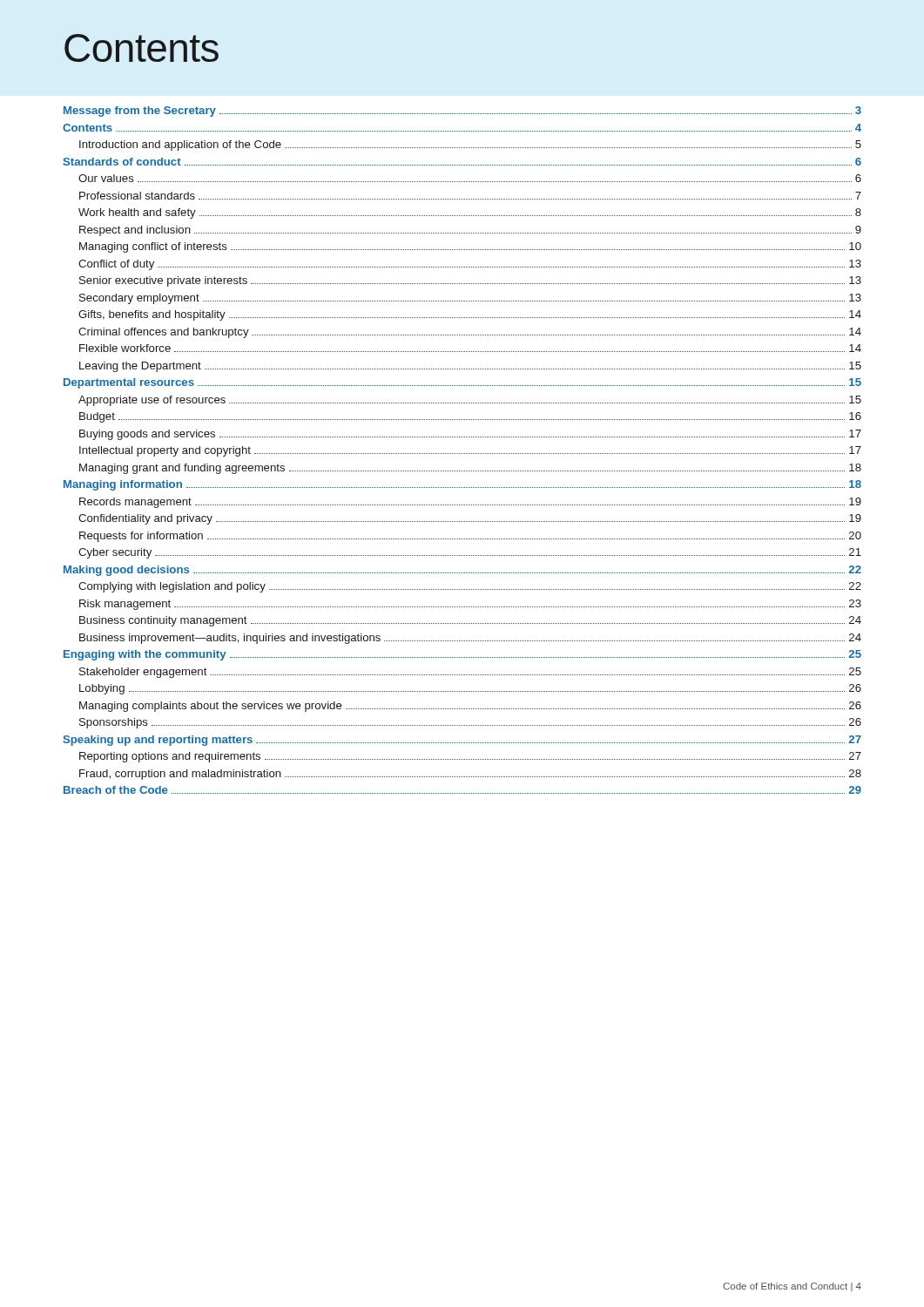The height and width of the screenshot is (1307, 924).
Task: Navigate to the text block starting "Budget 16"
Action: [462, 416]
